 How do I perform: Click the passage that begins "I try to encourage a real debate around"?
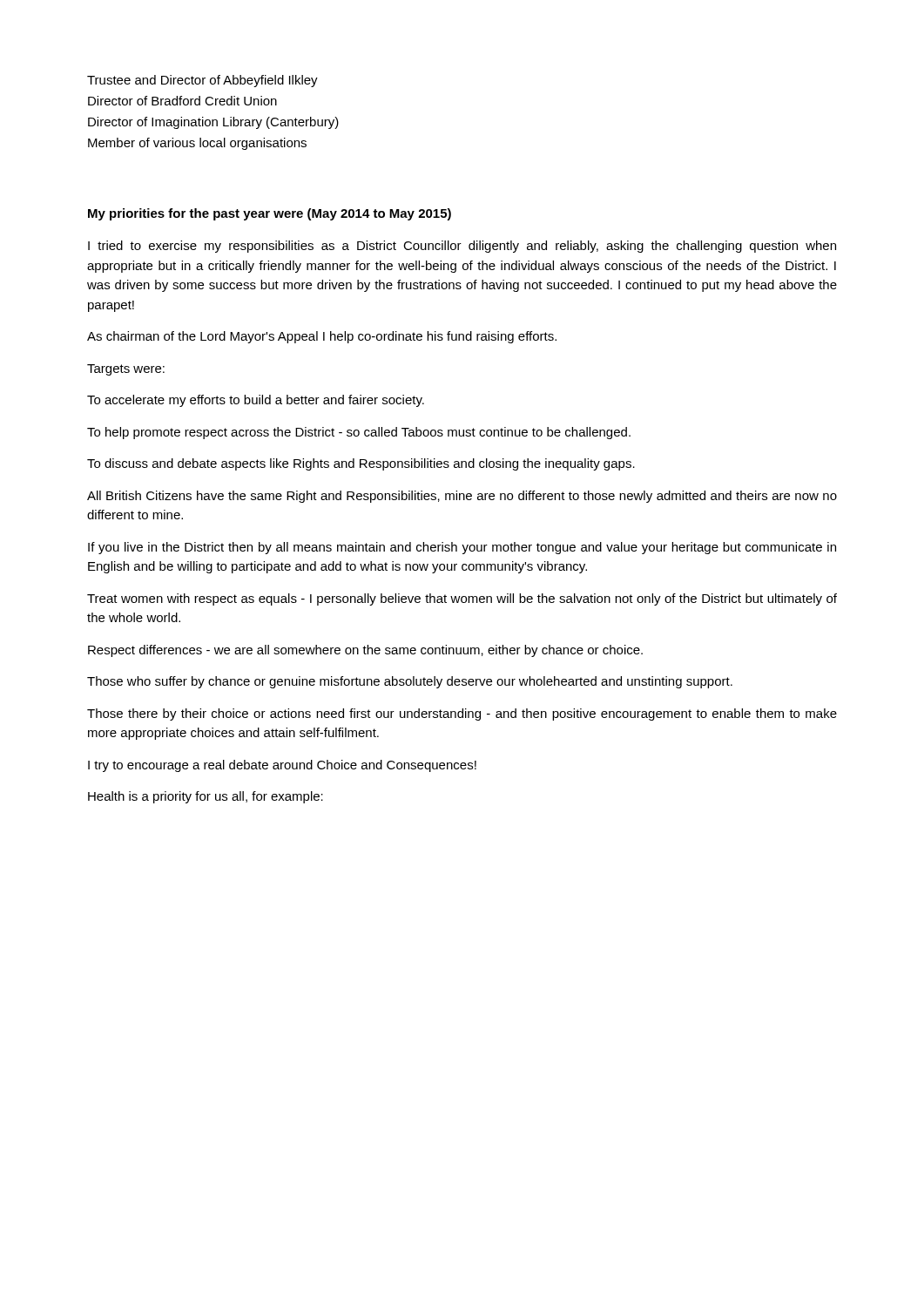(282, 764)
